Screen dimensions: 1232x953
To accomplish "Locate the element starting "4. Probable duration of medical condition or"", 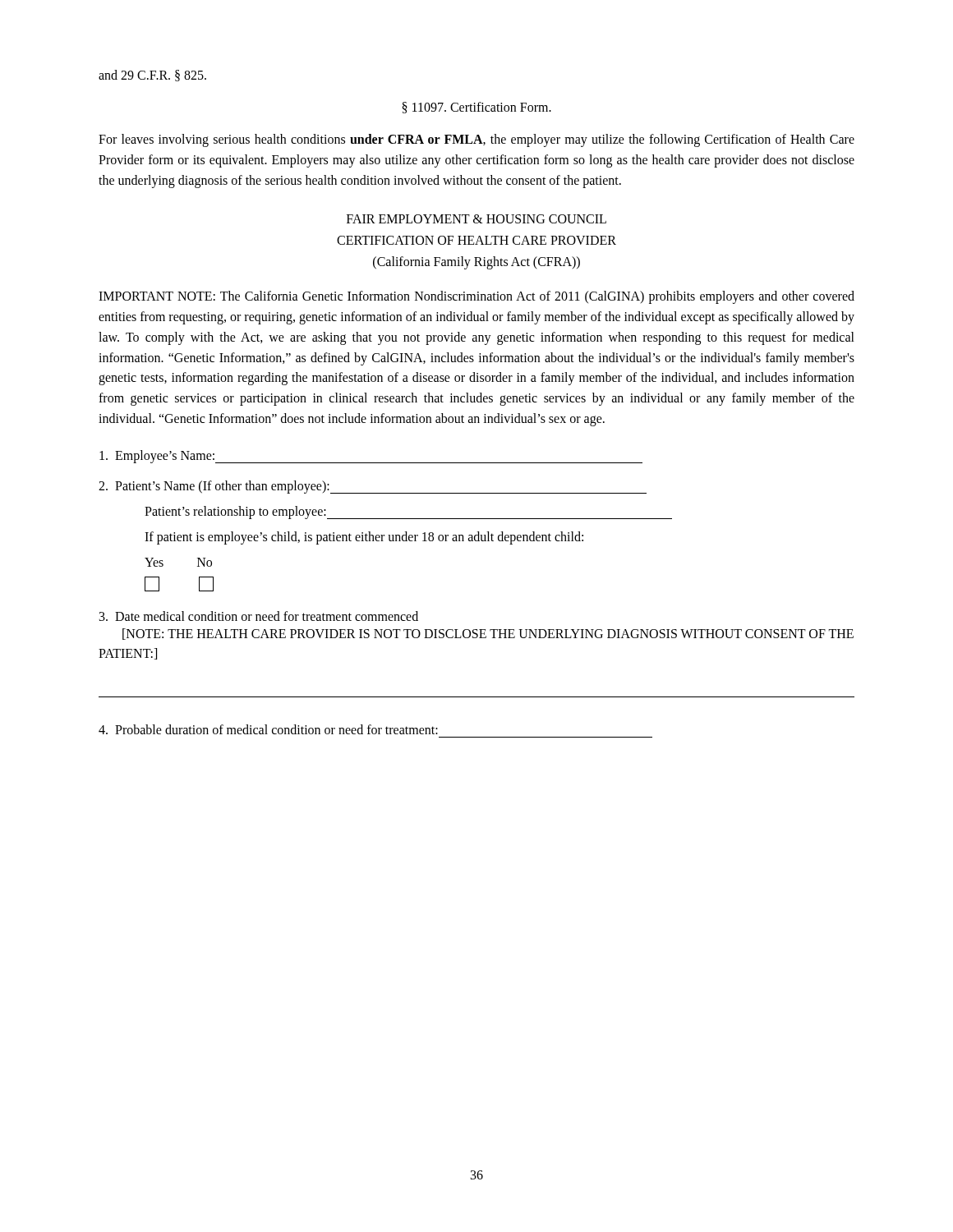I will point(375,730).
